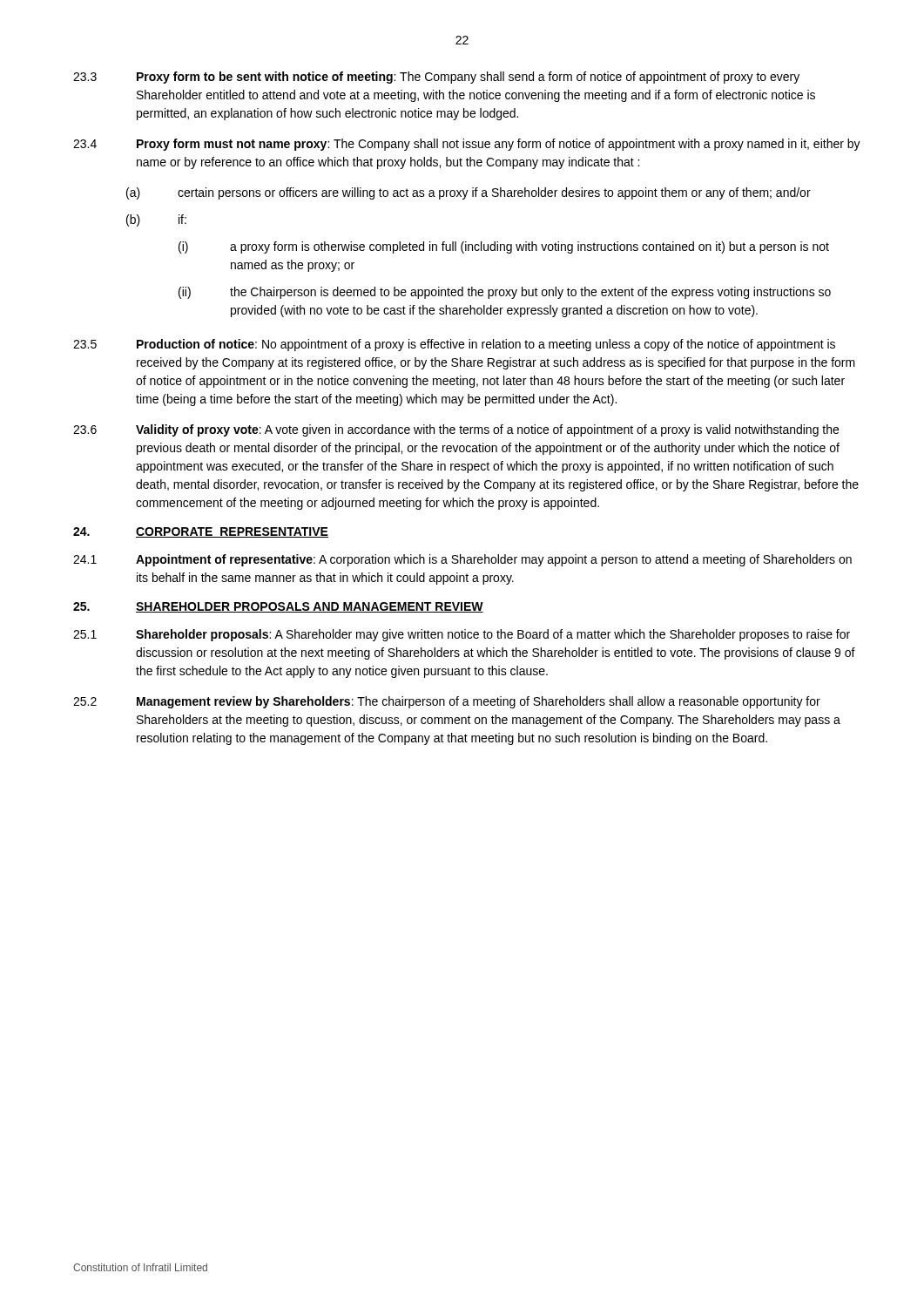
Task: Locate the text "(b) if:"
Action: click(131, 220)
